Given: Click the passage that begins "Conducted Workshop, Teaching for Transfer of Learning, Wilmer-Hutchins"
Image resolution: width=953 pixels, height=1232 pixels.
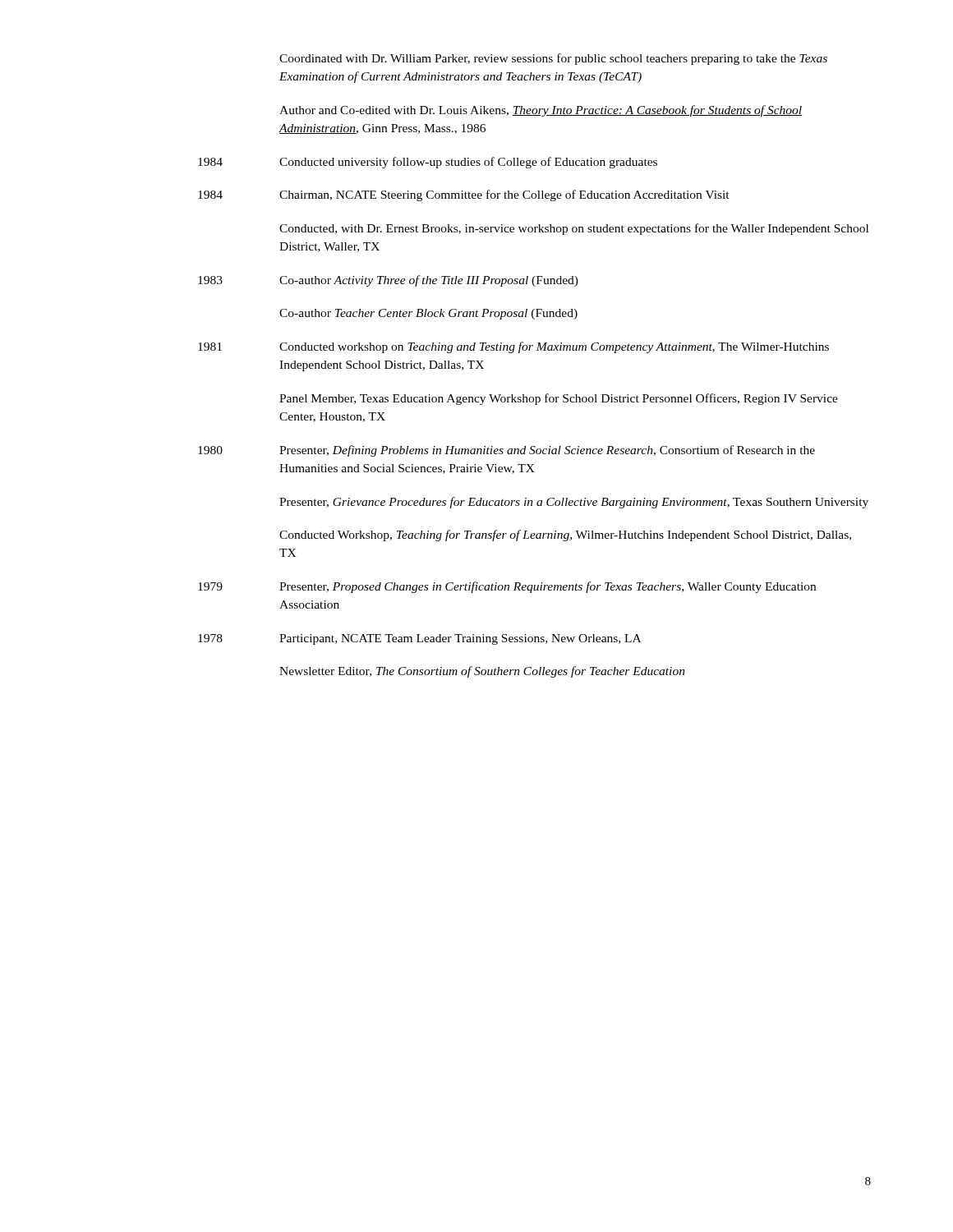Looking at the screenshot, I should tap(566, 543).
